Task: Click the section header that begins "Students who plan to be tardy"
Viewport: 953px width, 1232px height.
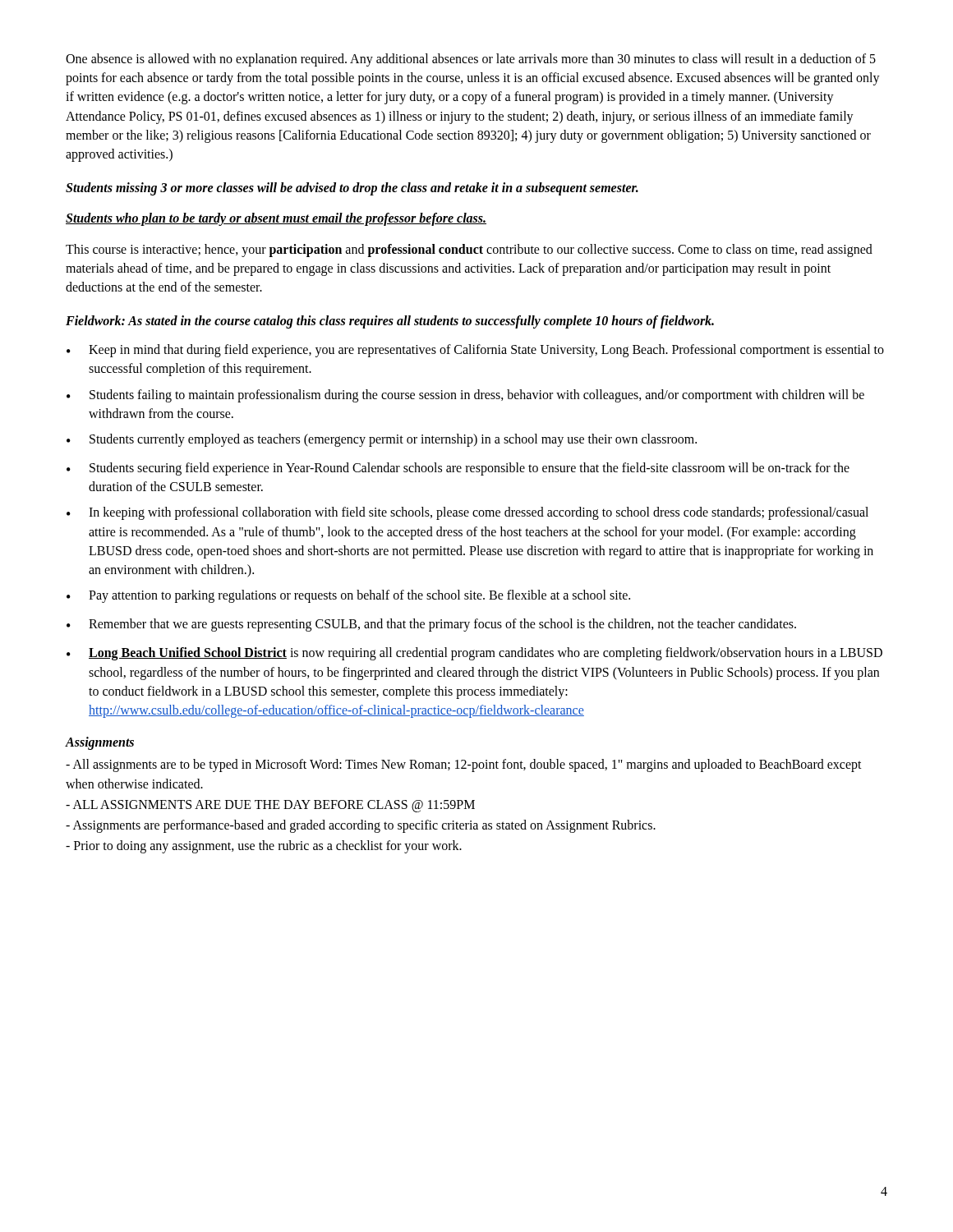Action: coord(276,218)
